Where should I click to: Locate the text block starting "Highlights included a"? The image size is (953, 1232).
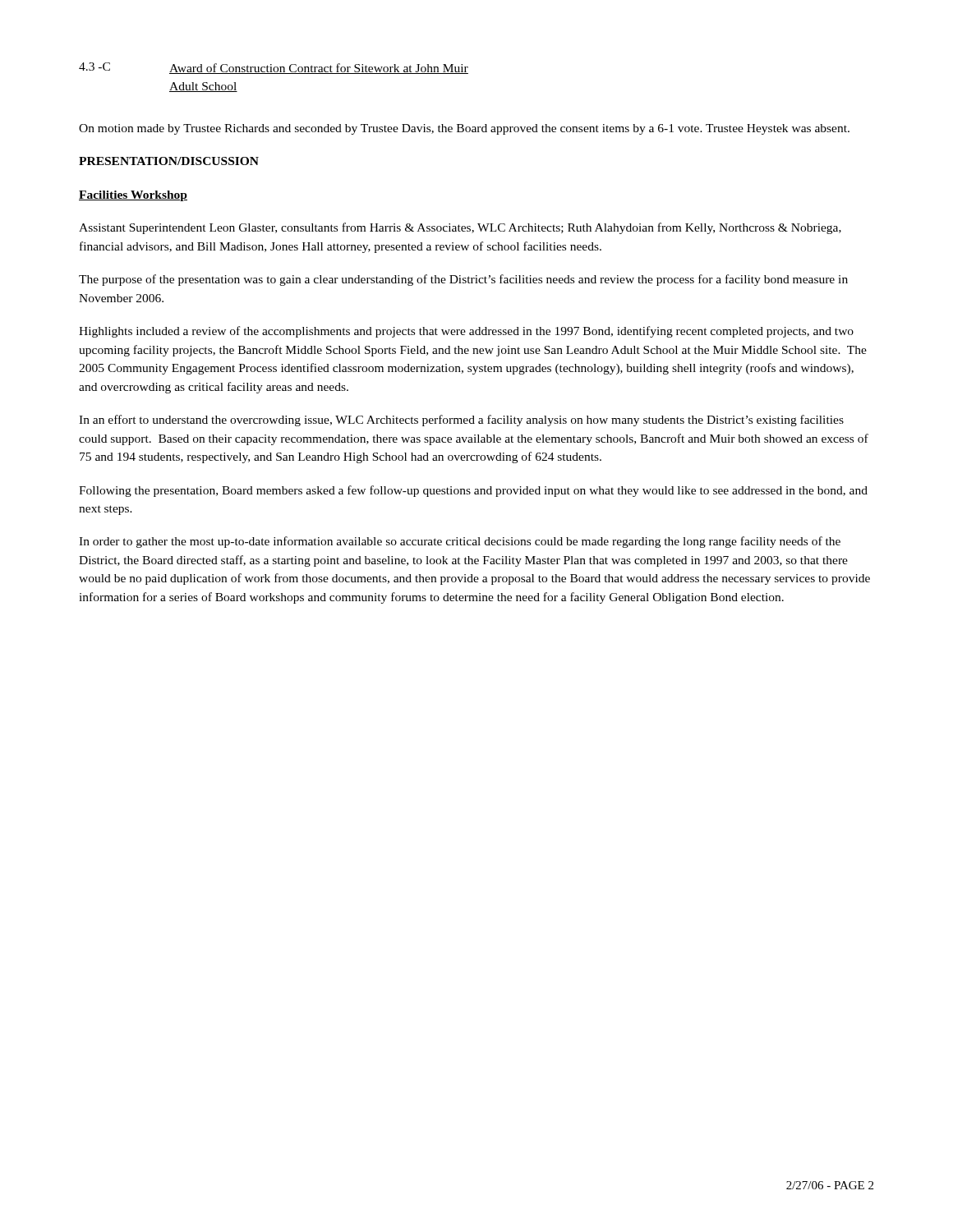(x=473, y=358)
